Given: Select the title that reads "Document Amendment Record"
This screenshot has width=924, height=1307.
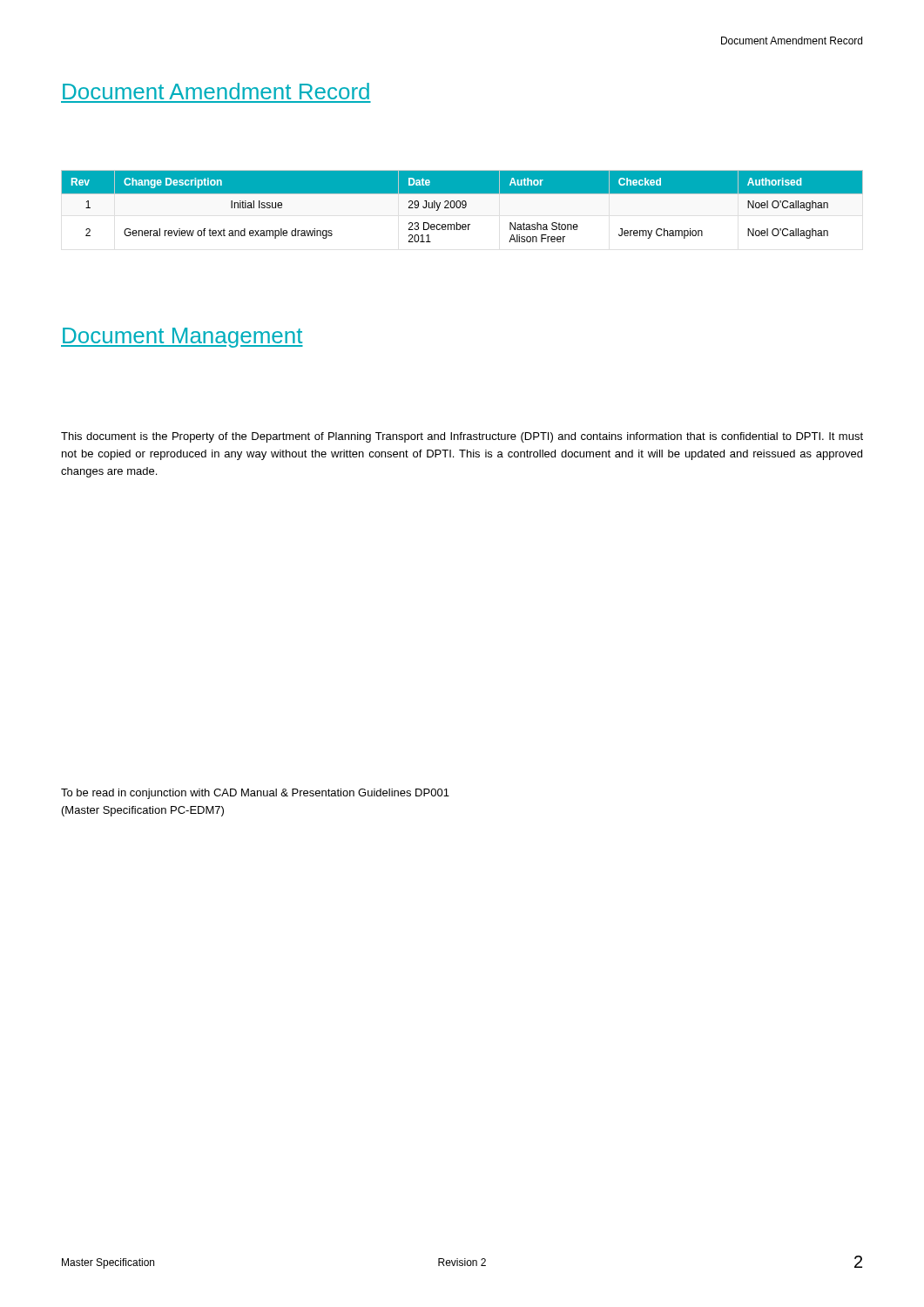Looking at the screenshot, I should [216, 92].
